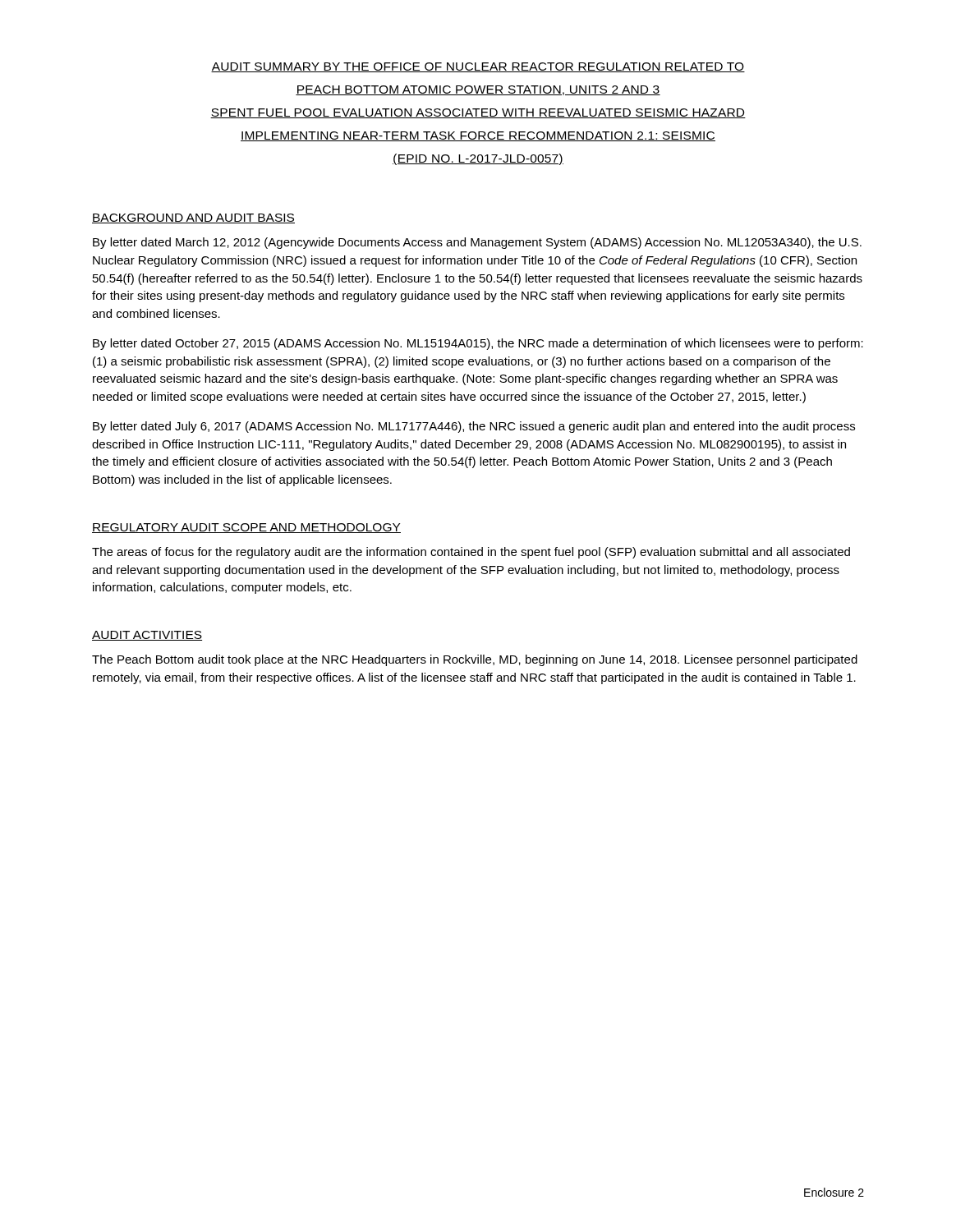Viewport: 956px width, 1232px height.
Task: Locate the passage starting "REGULATORY AUDIT SCOPE"
Action: click(246, 527)
